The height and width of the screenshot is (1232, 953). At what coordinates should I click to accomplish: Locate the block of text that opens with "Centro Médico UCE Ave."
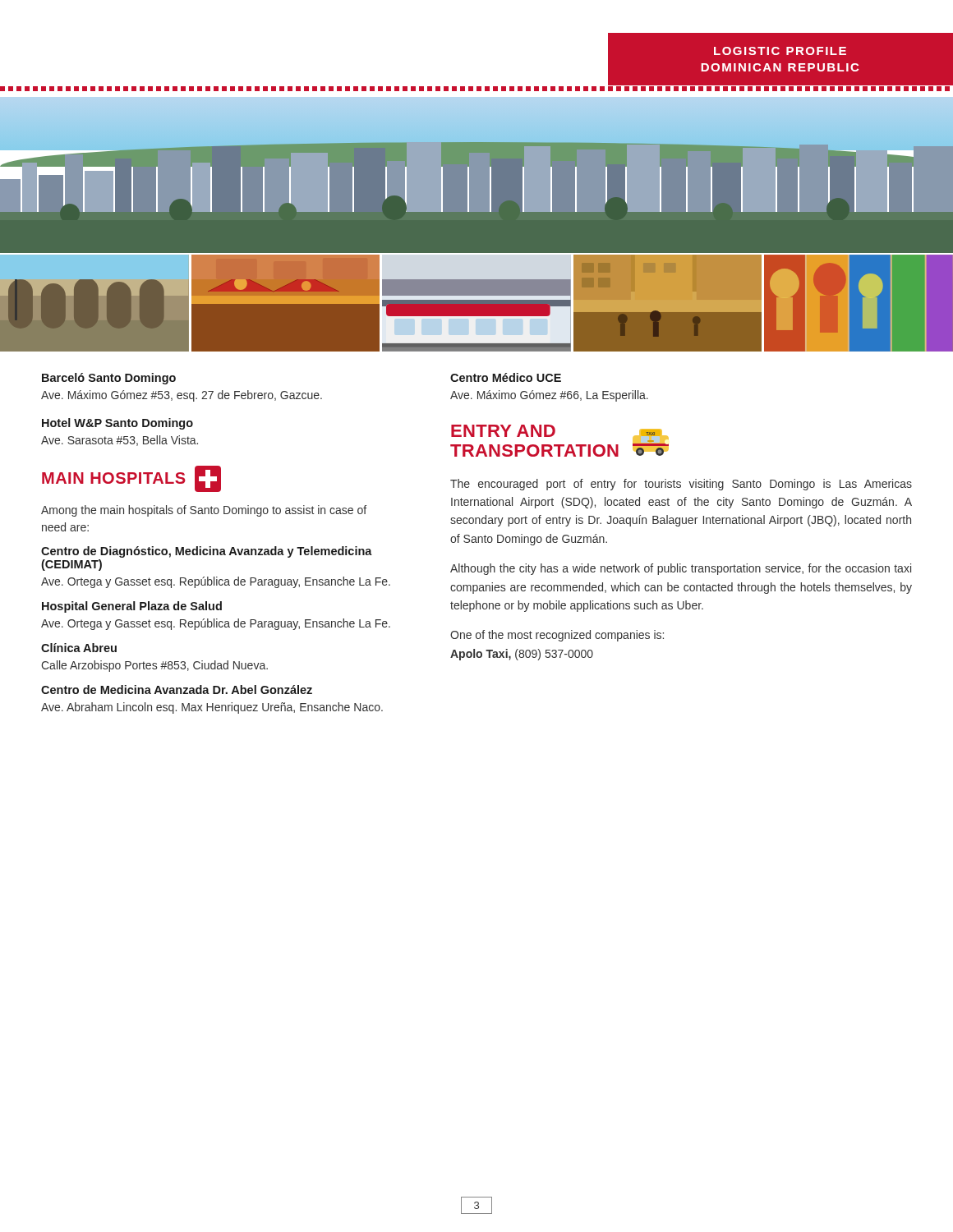pos(506,377)
